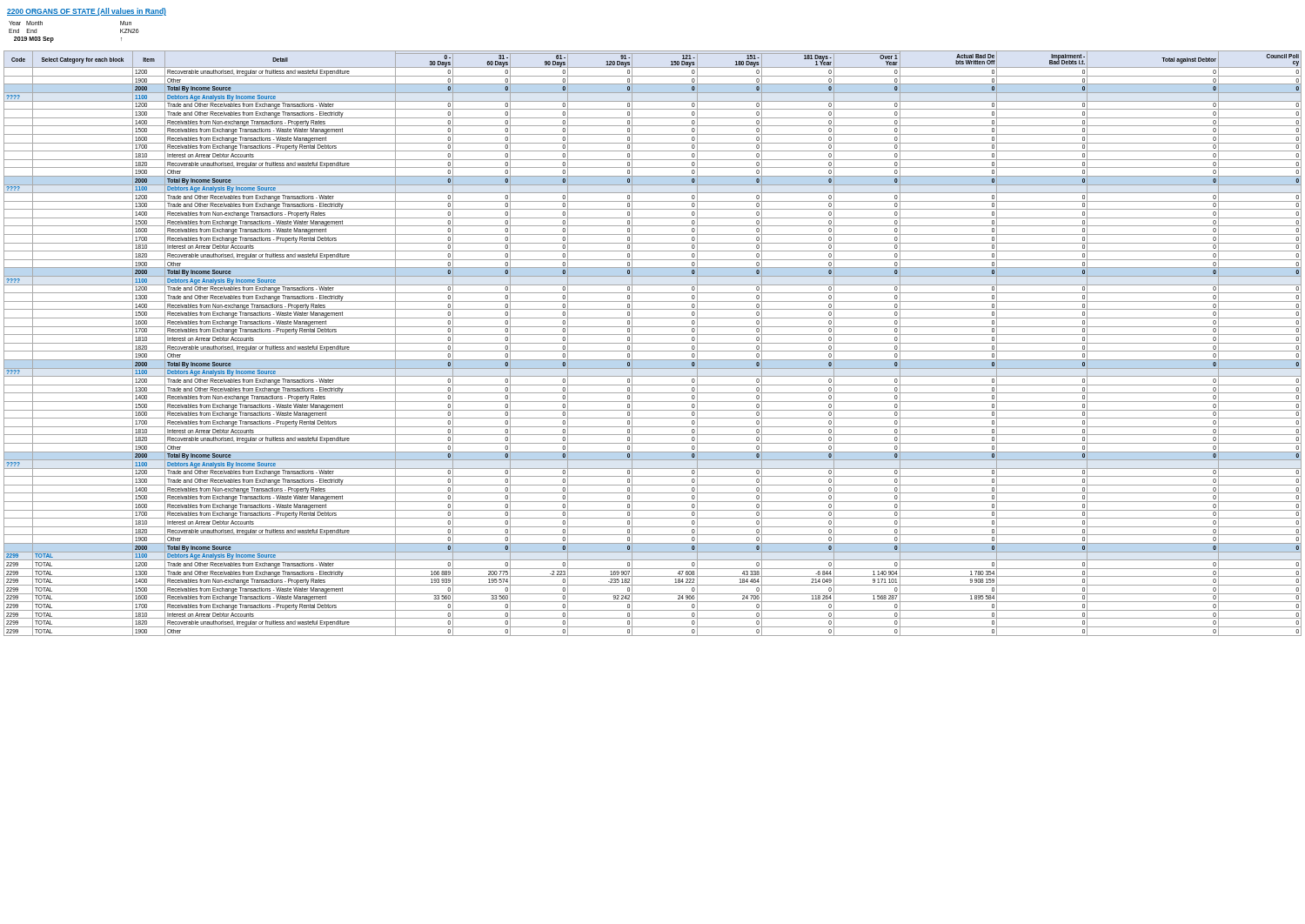Click on the table containing "Debtors Age Analysis By Income"
Viewport: 1305px width, 924px height.
point(652,343)
